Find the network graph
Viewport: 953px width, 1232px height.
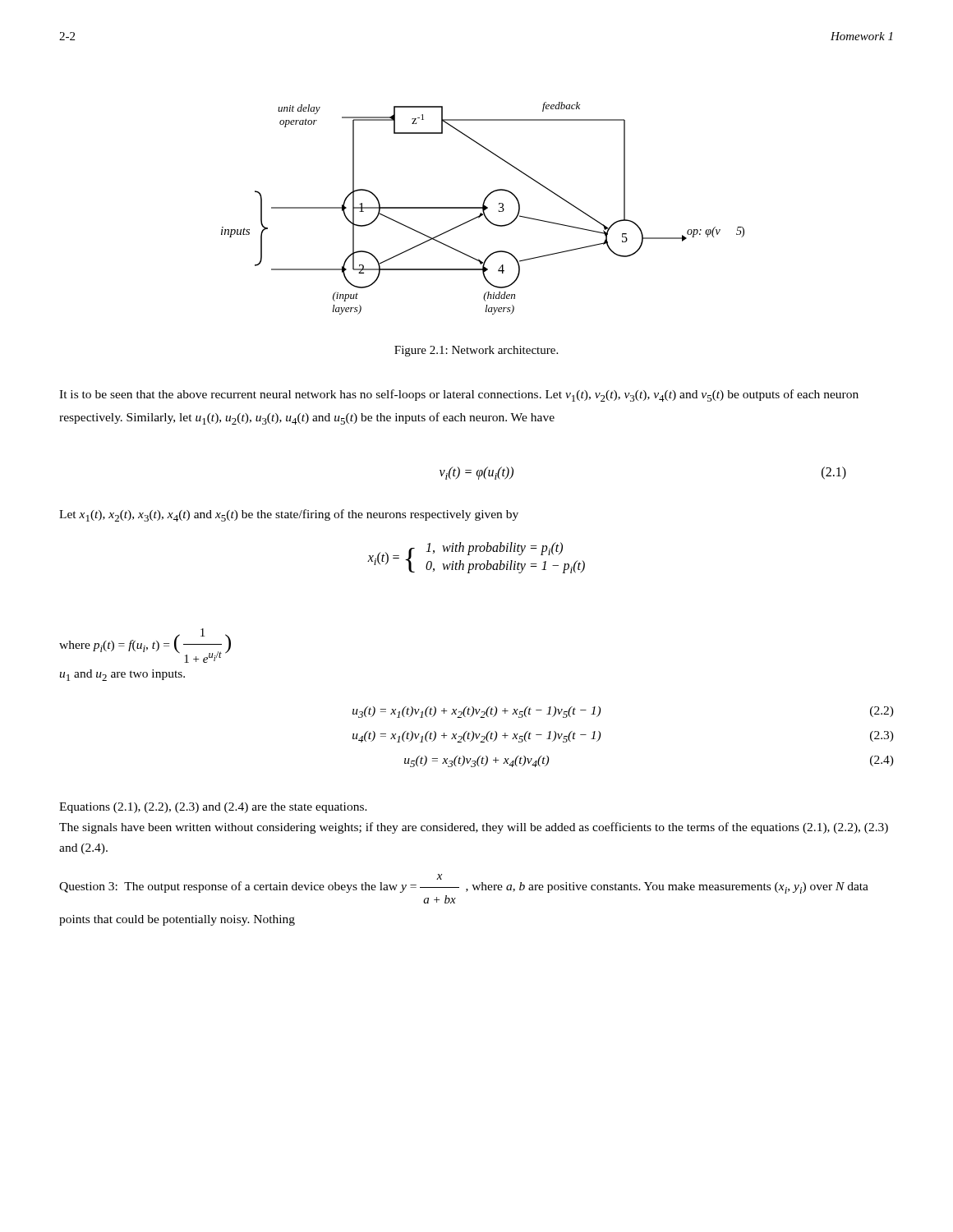coord(476,200)
